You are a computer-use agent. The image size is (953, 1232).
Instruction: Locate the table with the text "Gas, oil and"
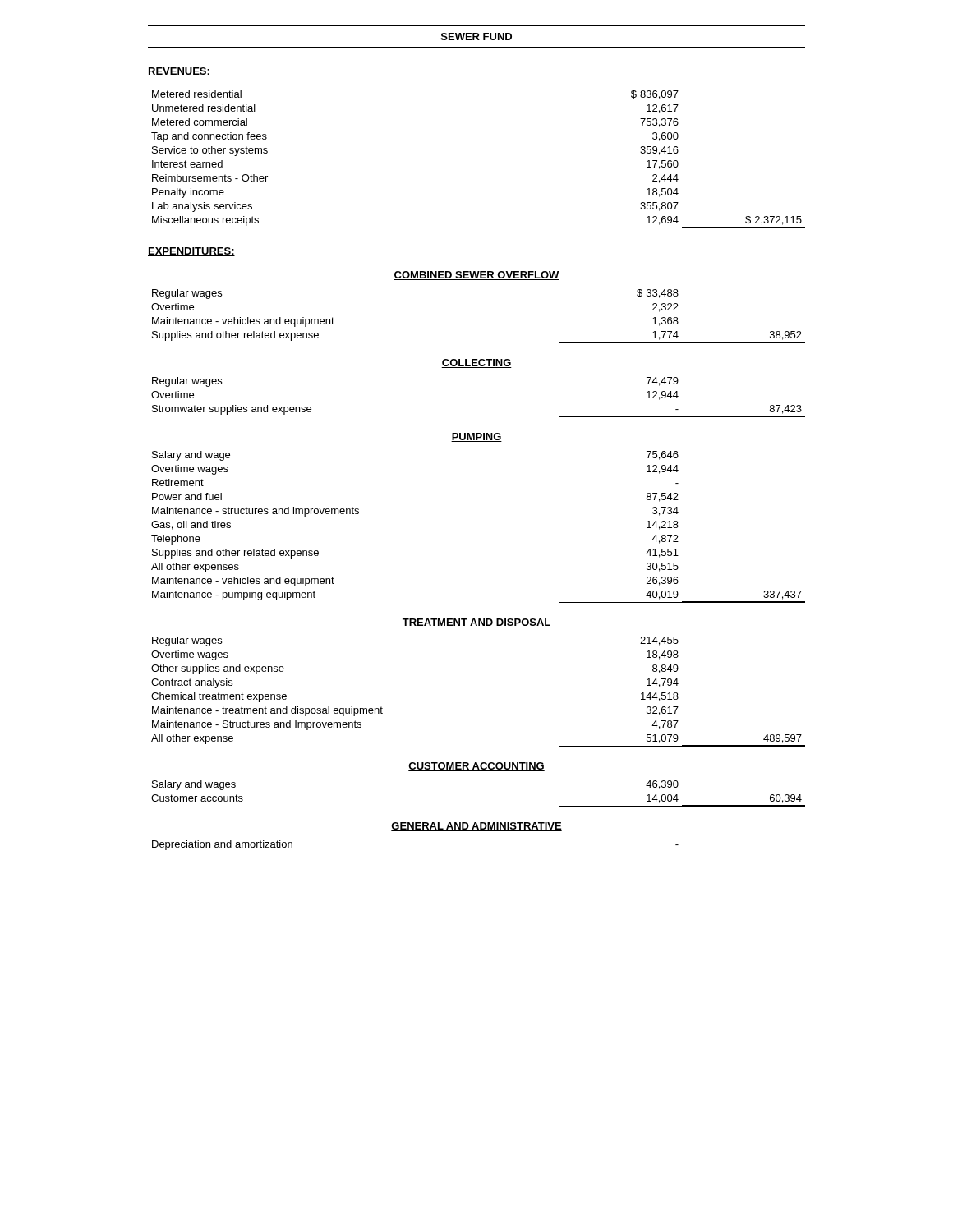[x=476, y=525]
